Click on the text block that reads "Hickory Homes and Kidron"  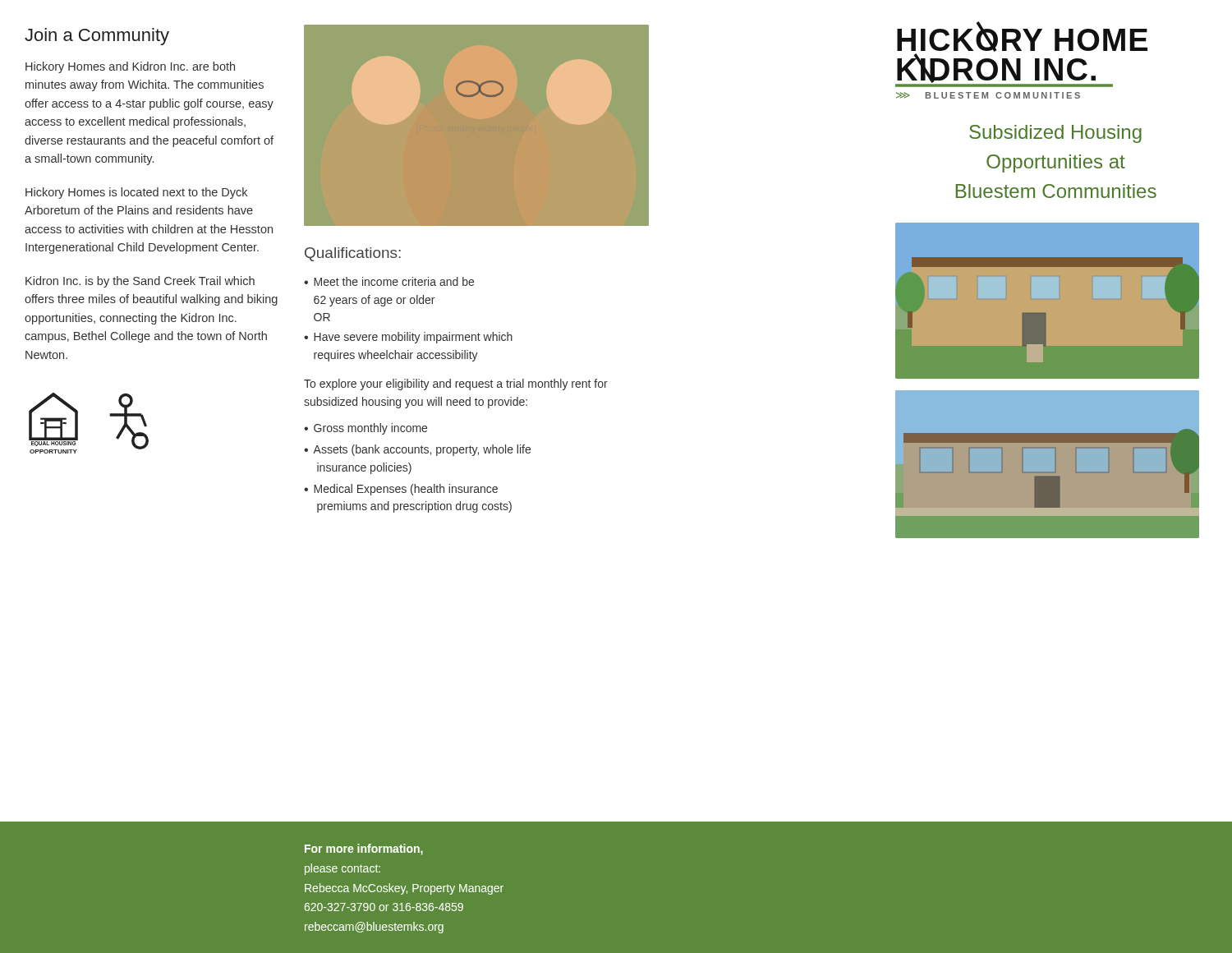pyautogui.click(x=149, y=113)
